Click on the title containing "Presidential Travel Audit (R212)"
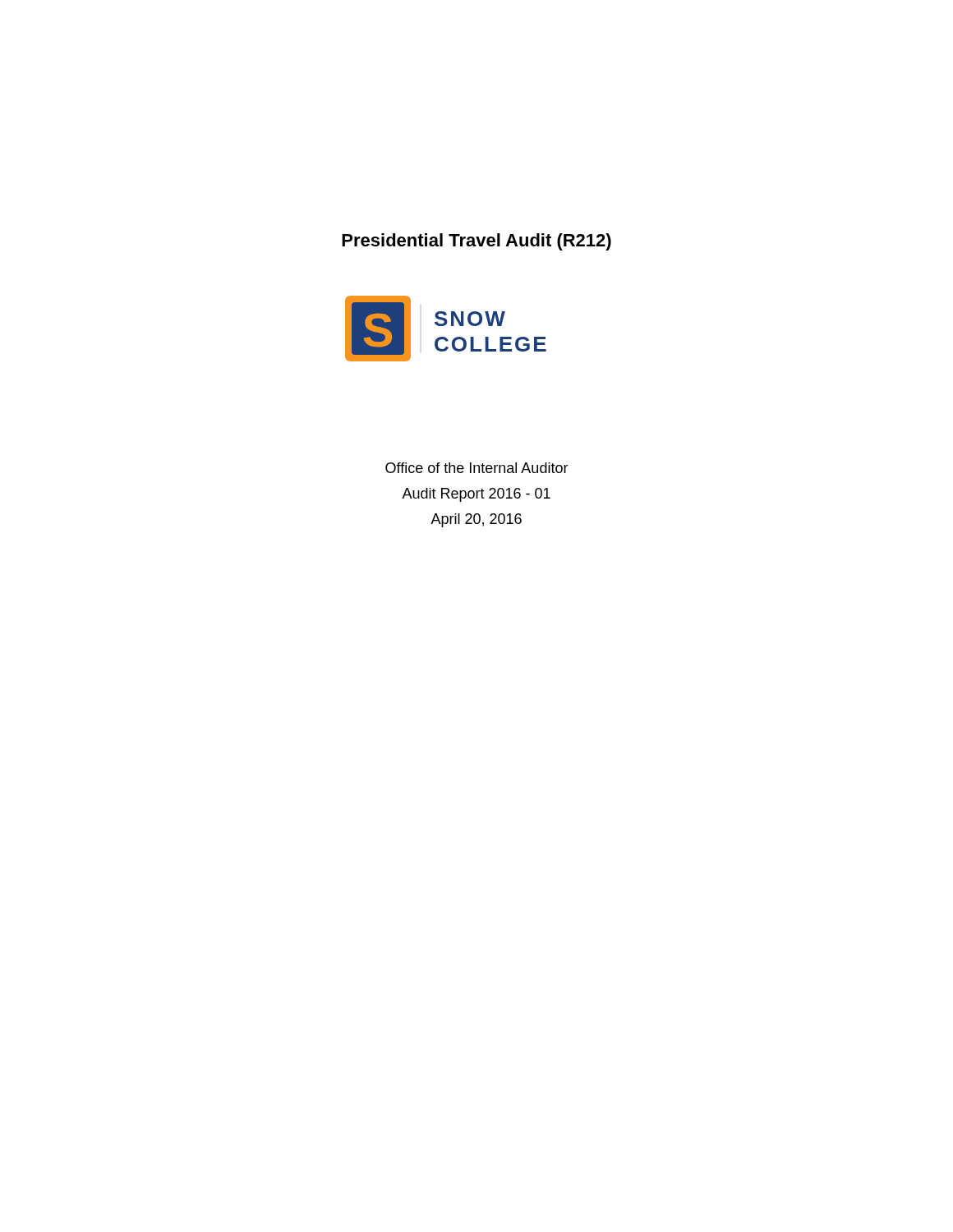 [x=476, y=240]
